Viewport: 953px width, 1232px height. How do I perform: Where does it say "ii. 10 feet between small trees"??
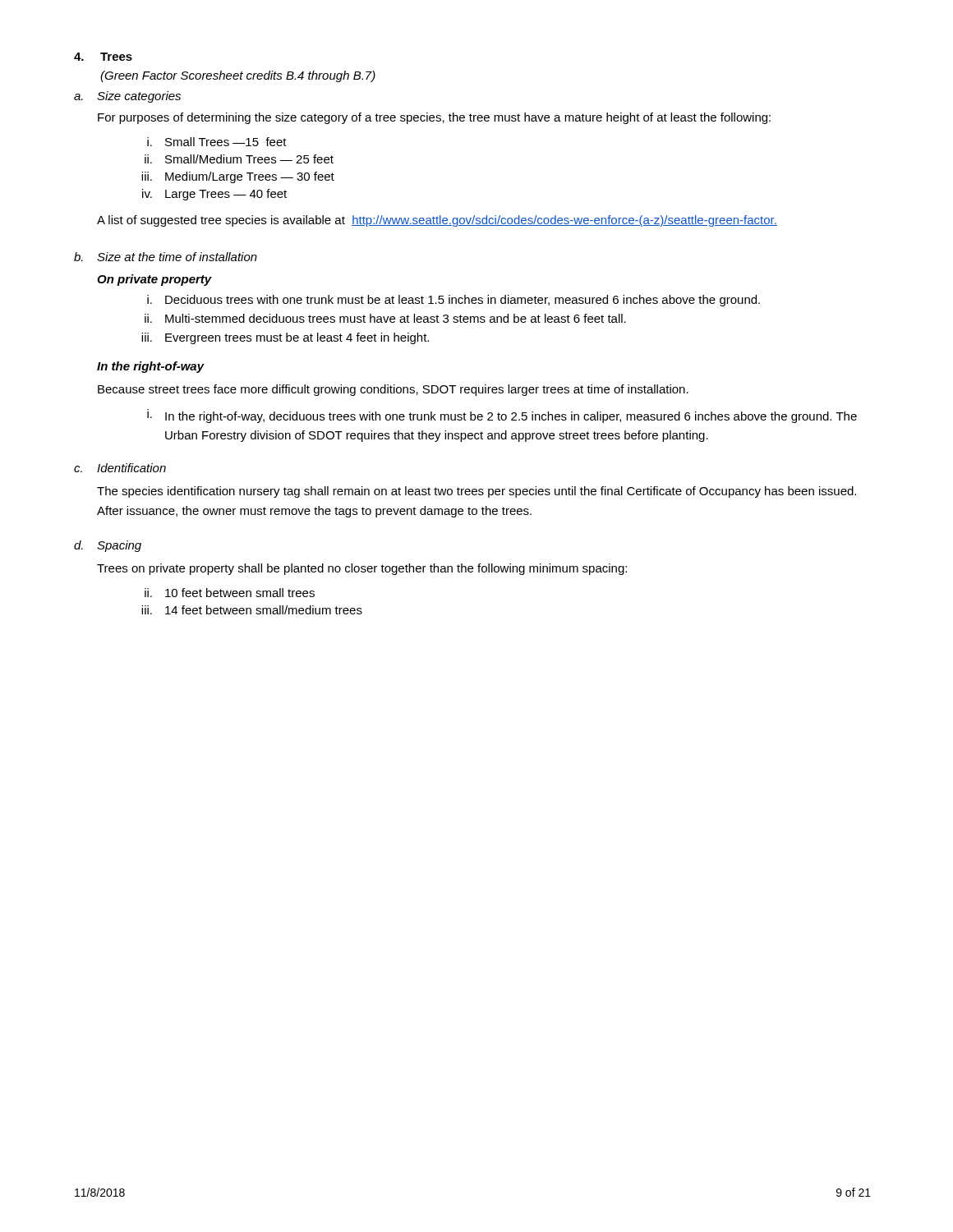point(230,593)
